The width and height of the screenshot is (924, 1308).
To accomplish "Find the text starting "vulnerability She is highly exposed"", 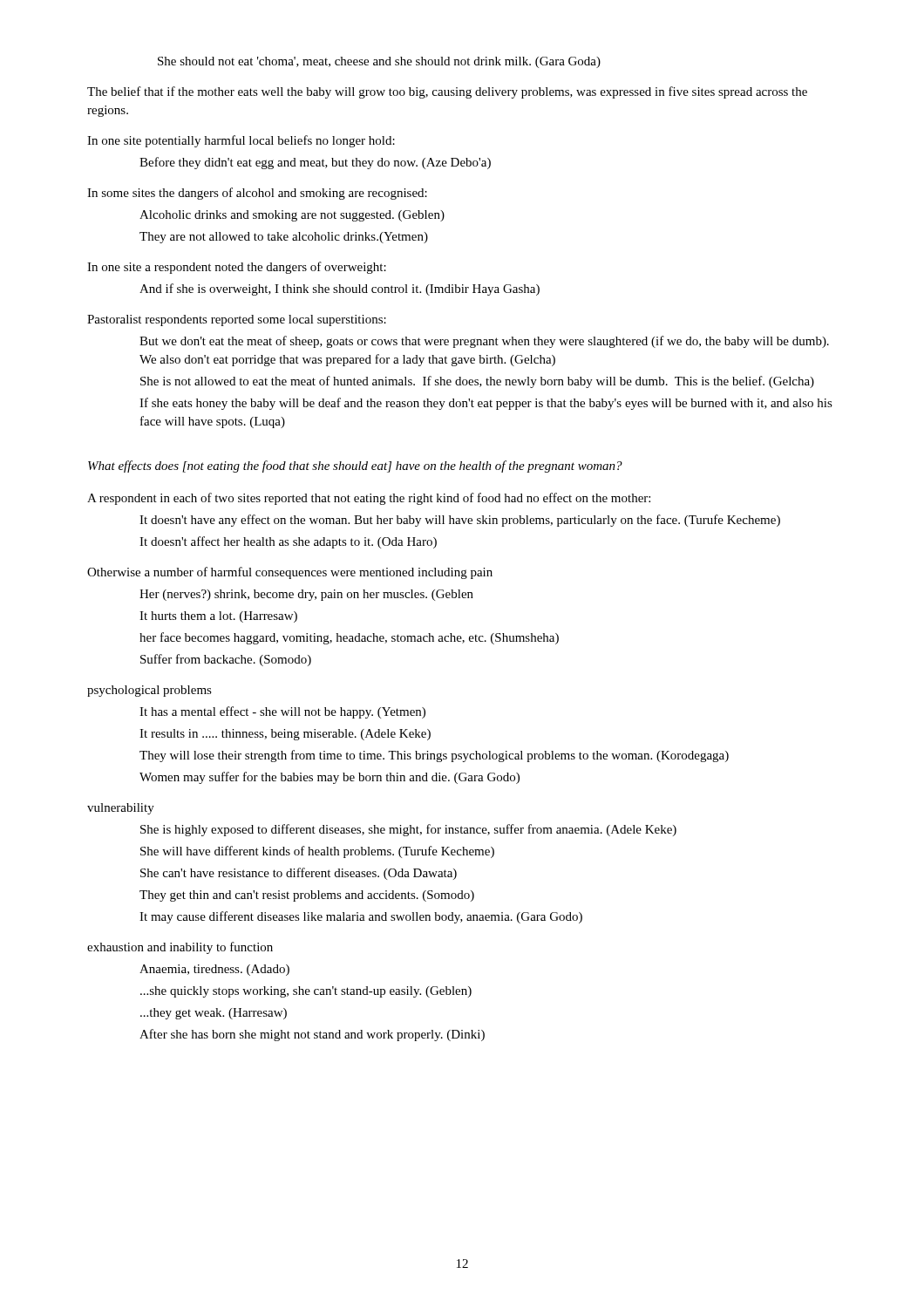I will pos(462,862).
